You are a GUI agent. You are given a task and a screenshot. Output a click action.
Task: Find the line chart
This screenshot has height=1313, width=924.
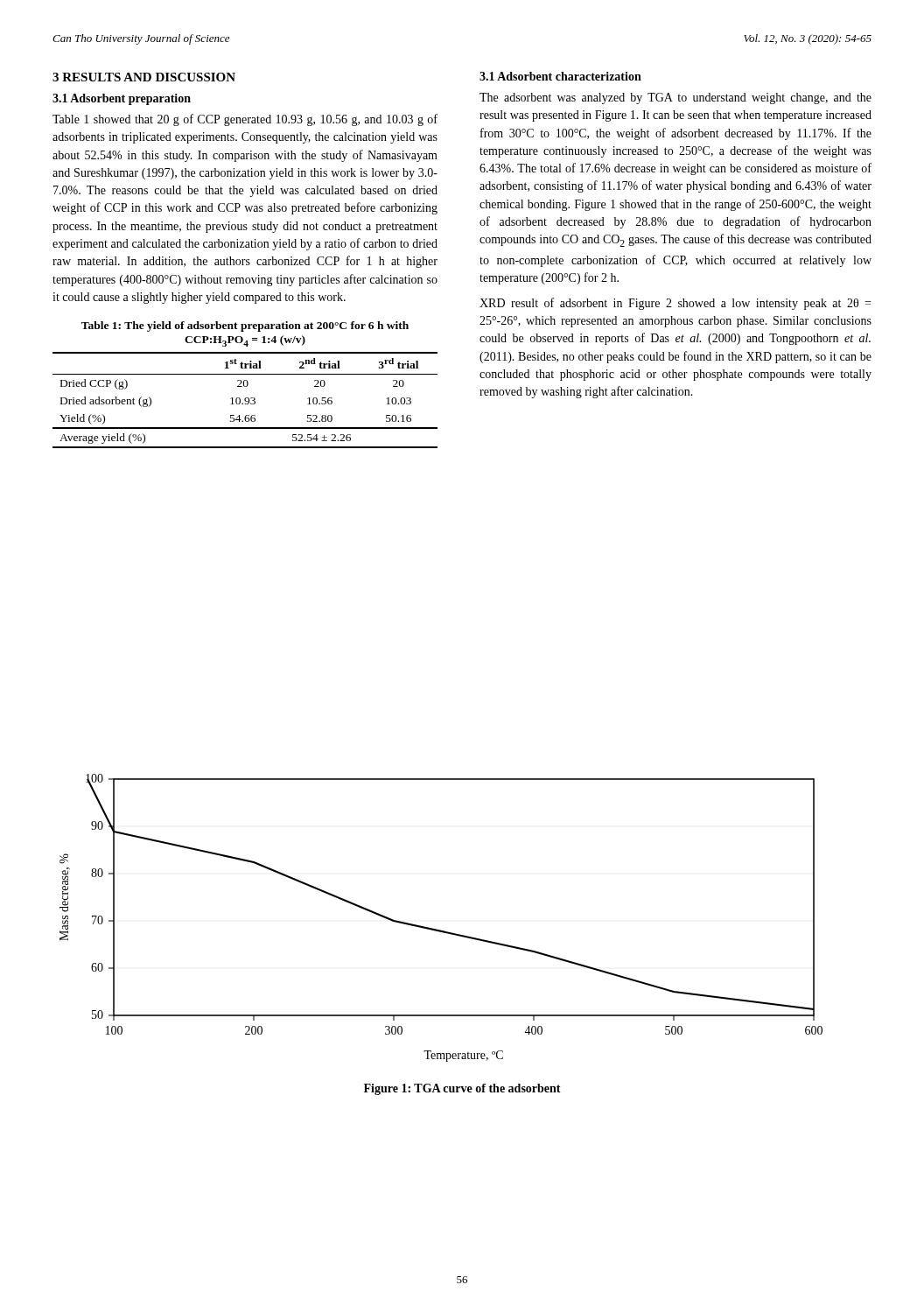click(x=462, y=920)
